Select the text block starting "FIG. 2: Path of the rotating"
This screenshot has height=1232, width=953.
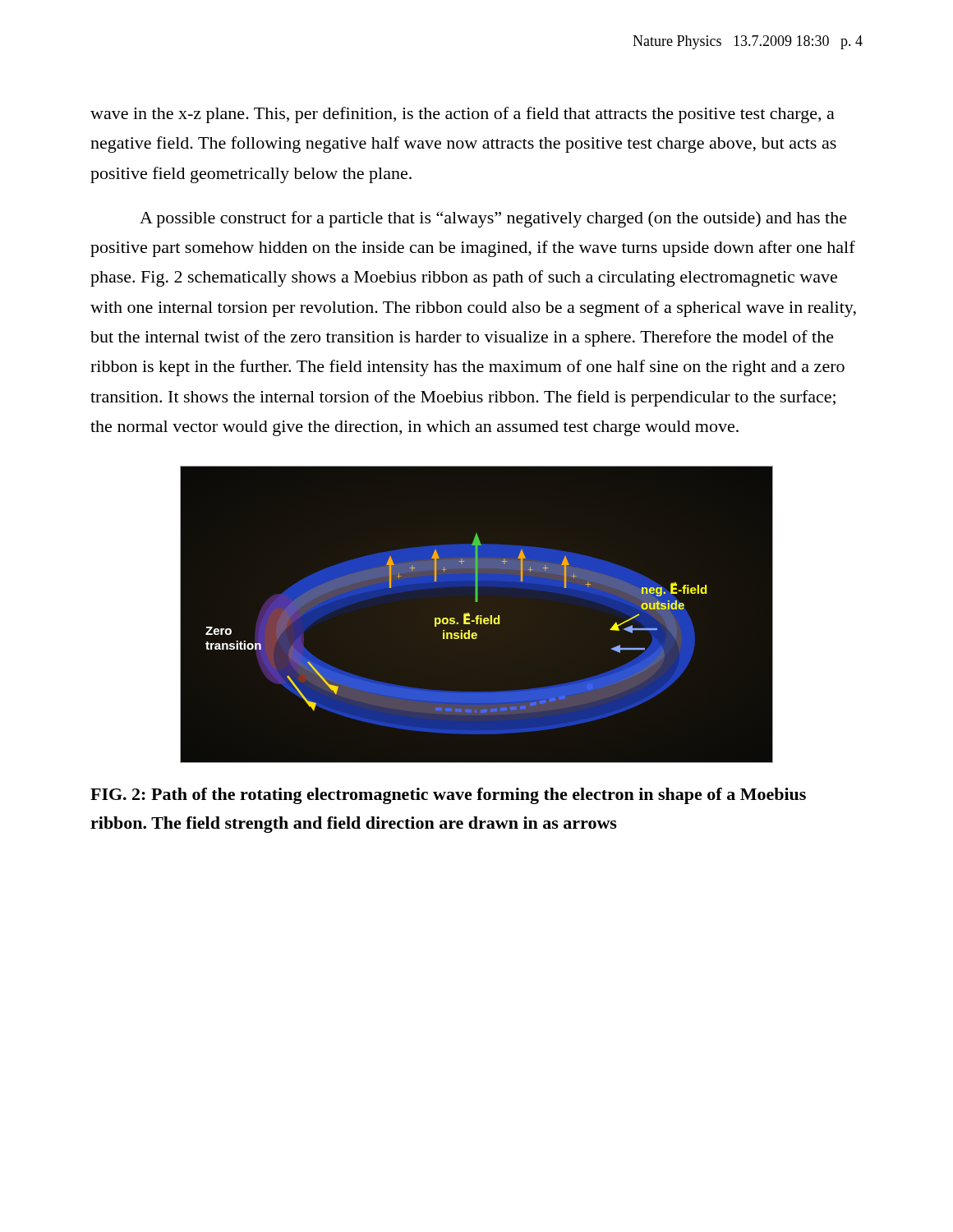point(448,808)
